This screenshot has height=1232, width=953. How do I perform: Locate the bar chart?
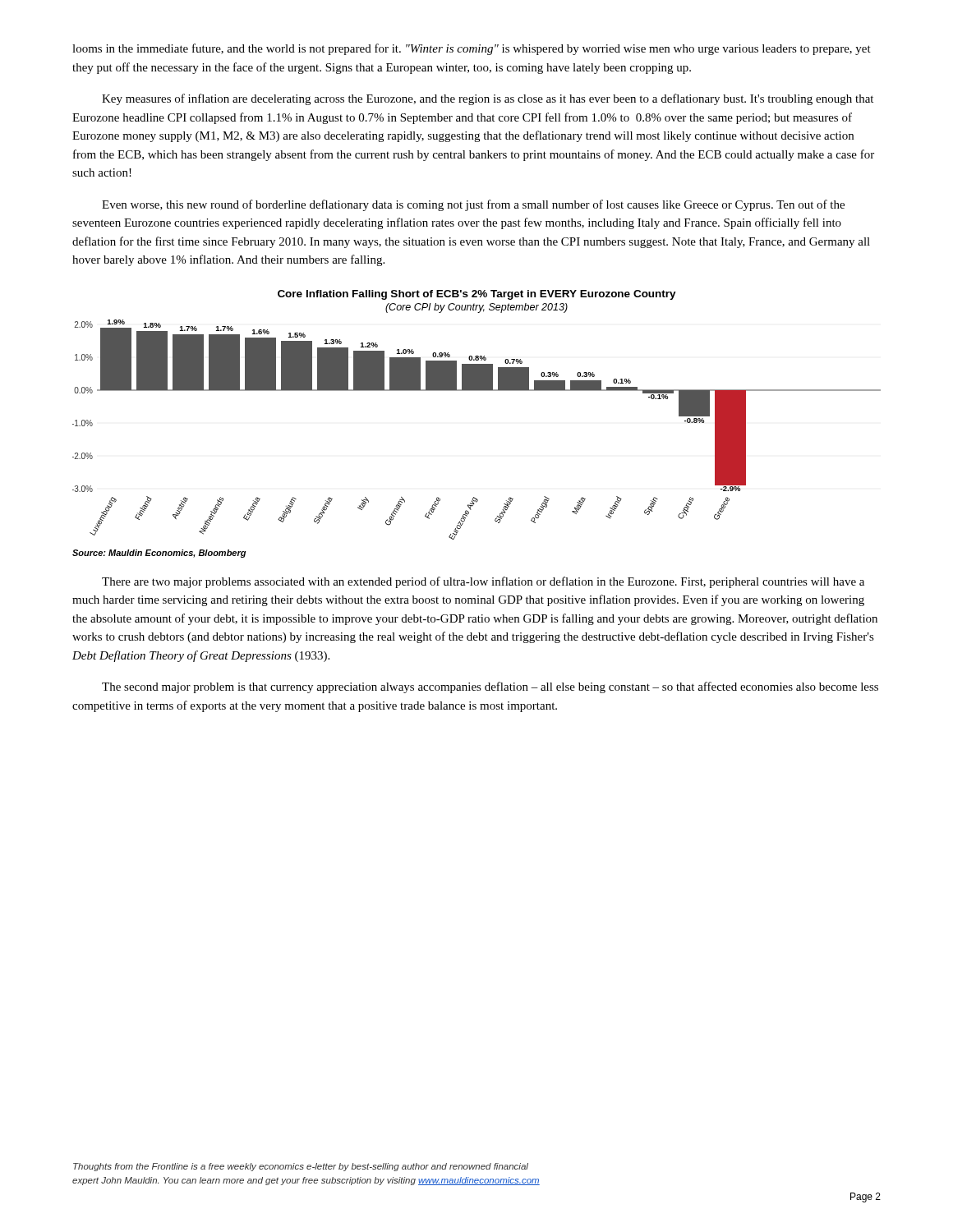click(476, 422)
